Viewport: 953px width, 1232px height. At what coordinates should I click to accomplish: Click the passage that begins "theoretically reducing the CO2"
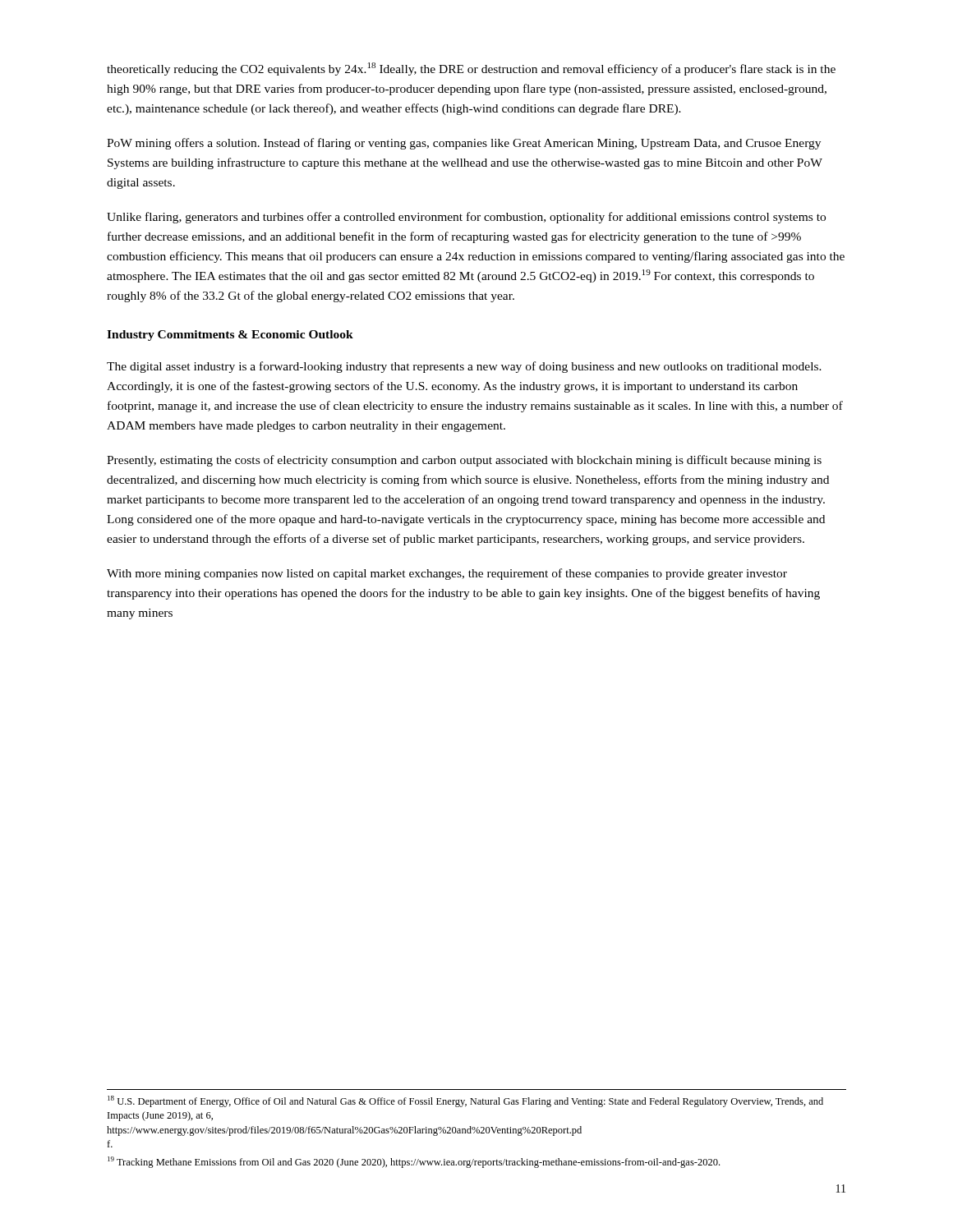click(x=471, y=87)
